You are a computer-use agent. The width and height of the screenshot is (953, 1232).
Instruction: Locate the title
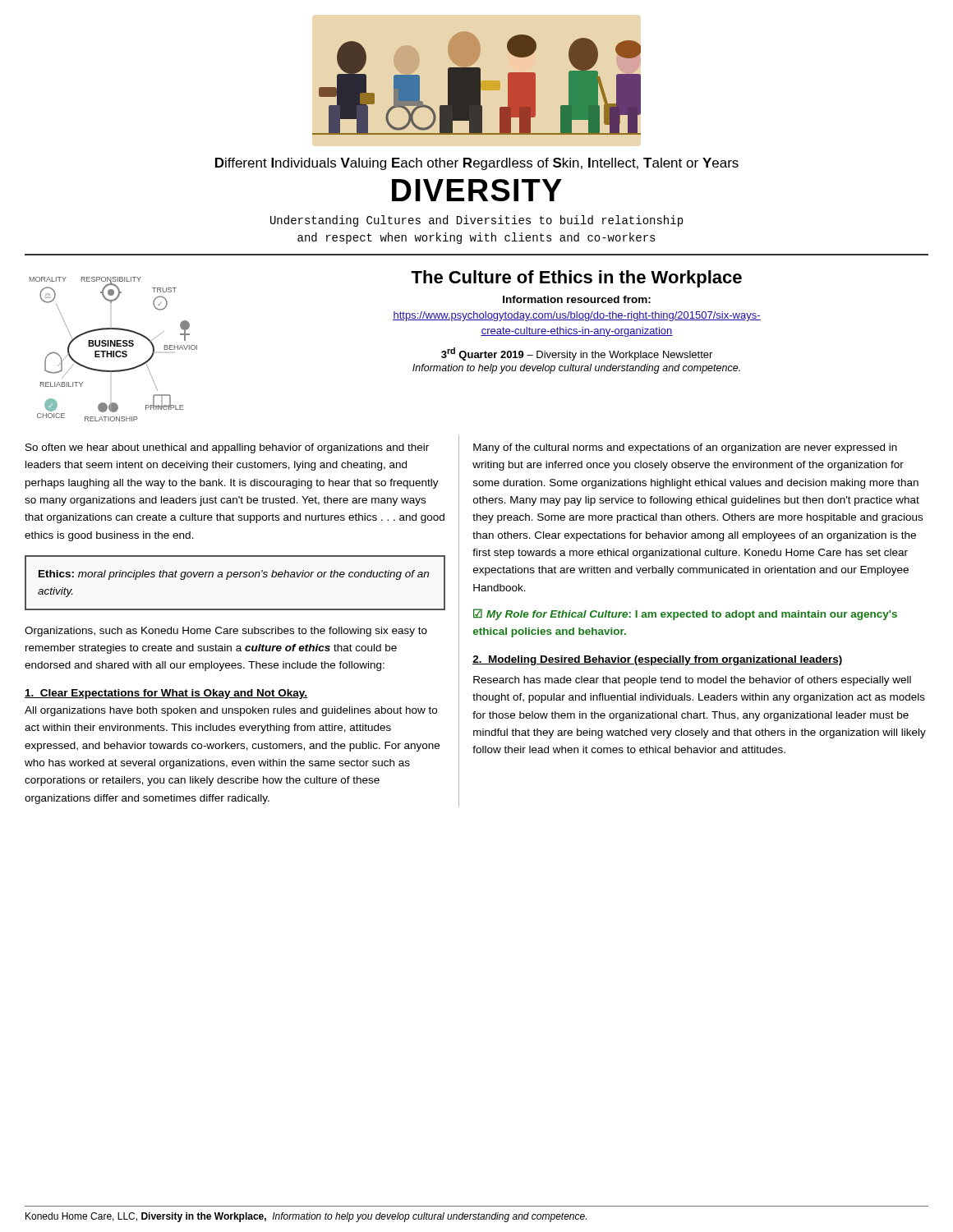pos(476,191)
